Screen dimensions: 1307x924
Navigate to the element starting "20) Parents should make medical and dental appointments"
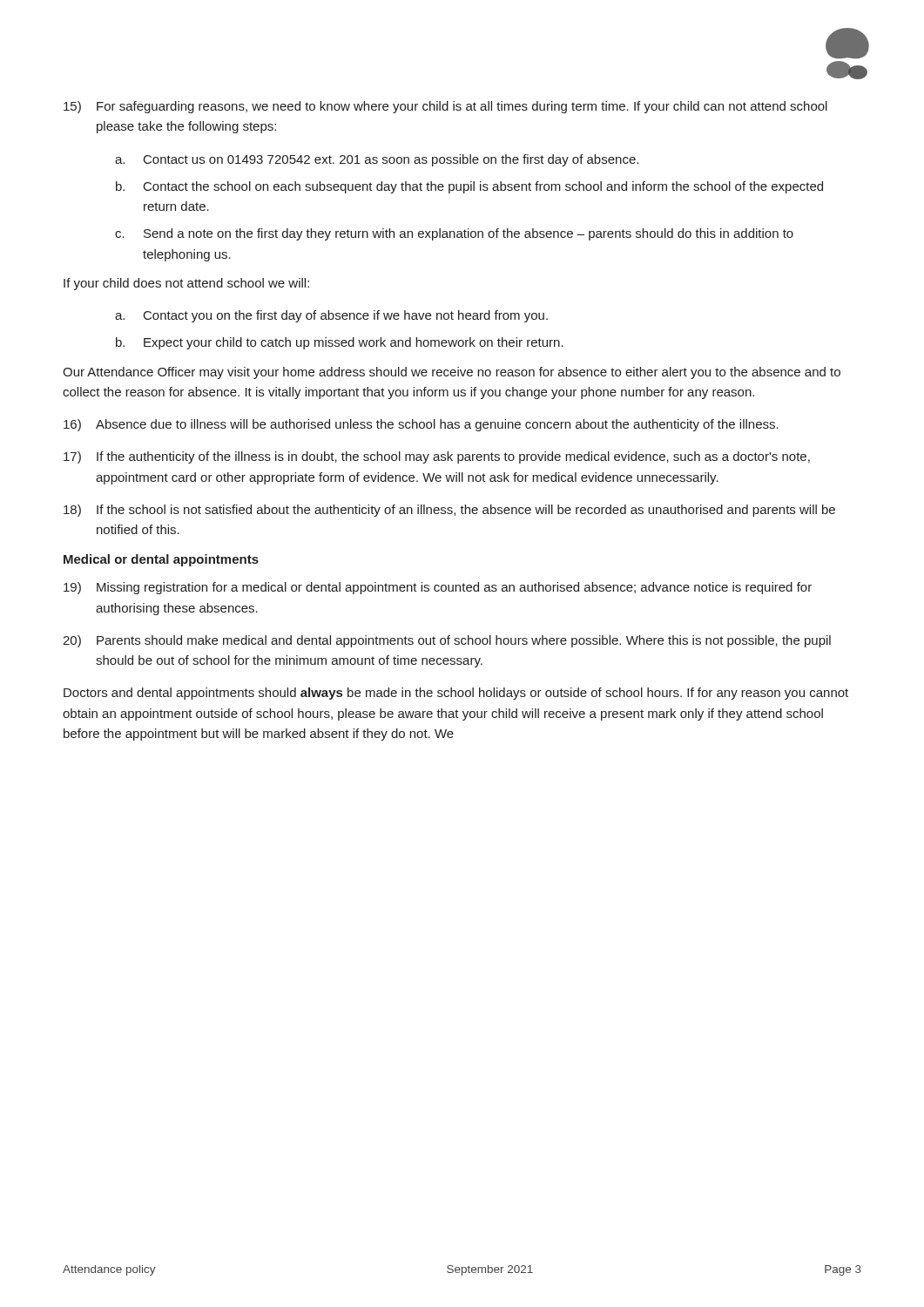[462, 650]
